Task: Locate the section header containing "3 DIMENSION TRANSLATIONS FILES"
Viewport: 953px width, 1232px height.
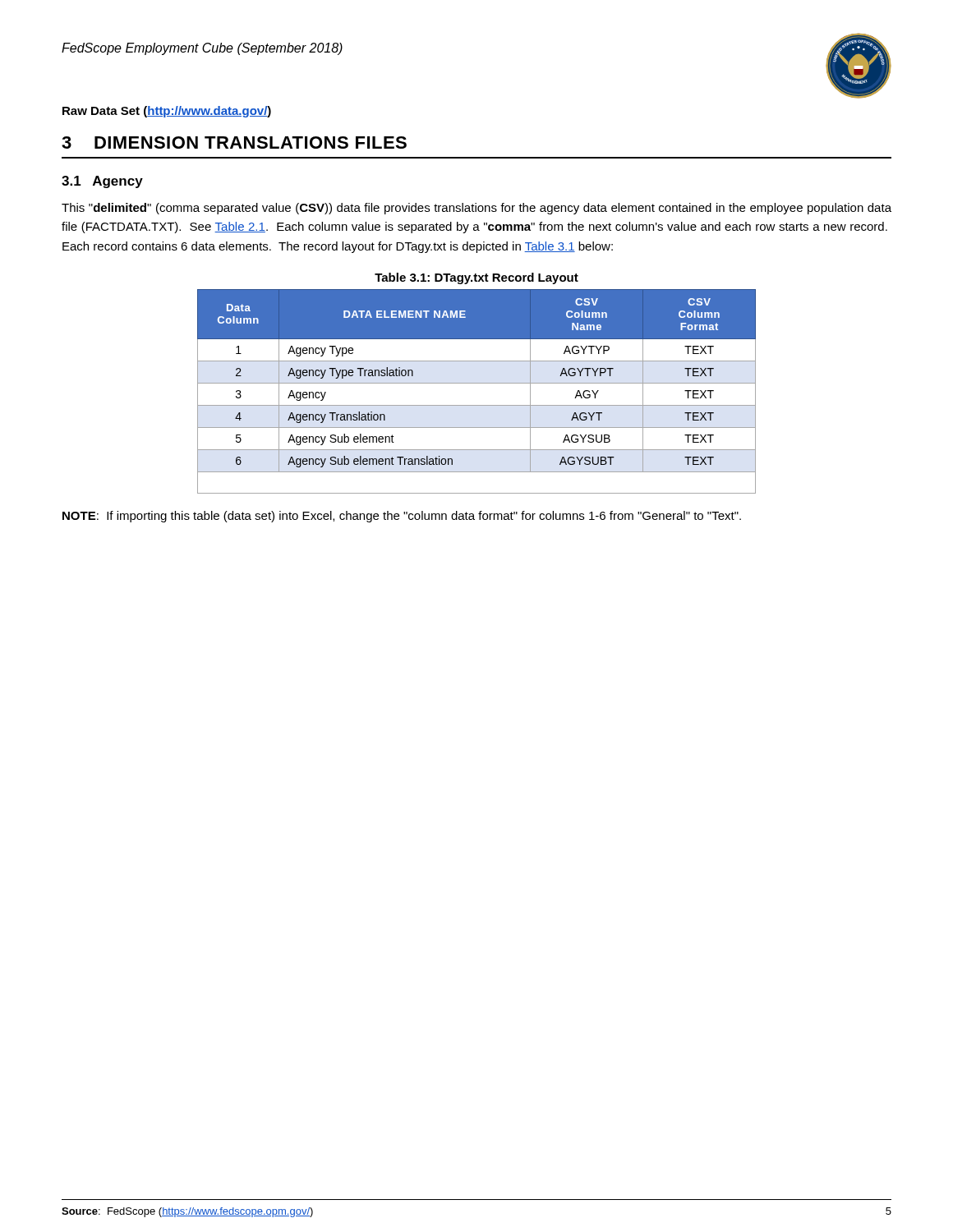Action: tap(235, 142)
